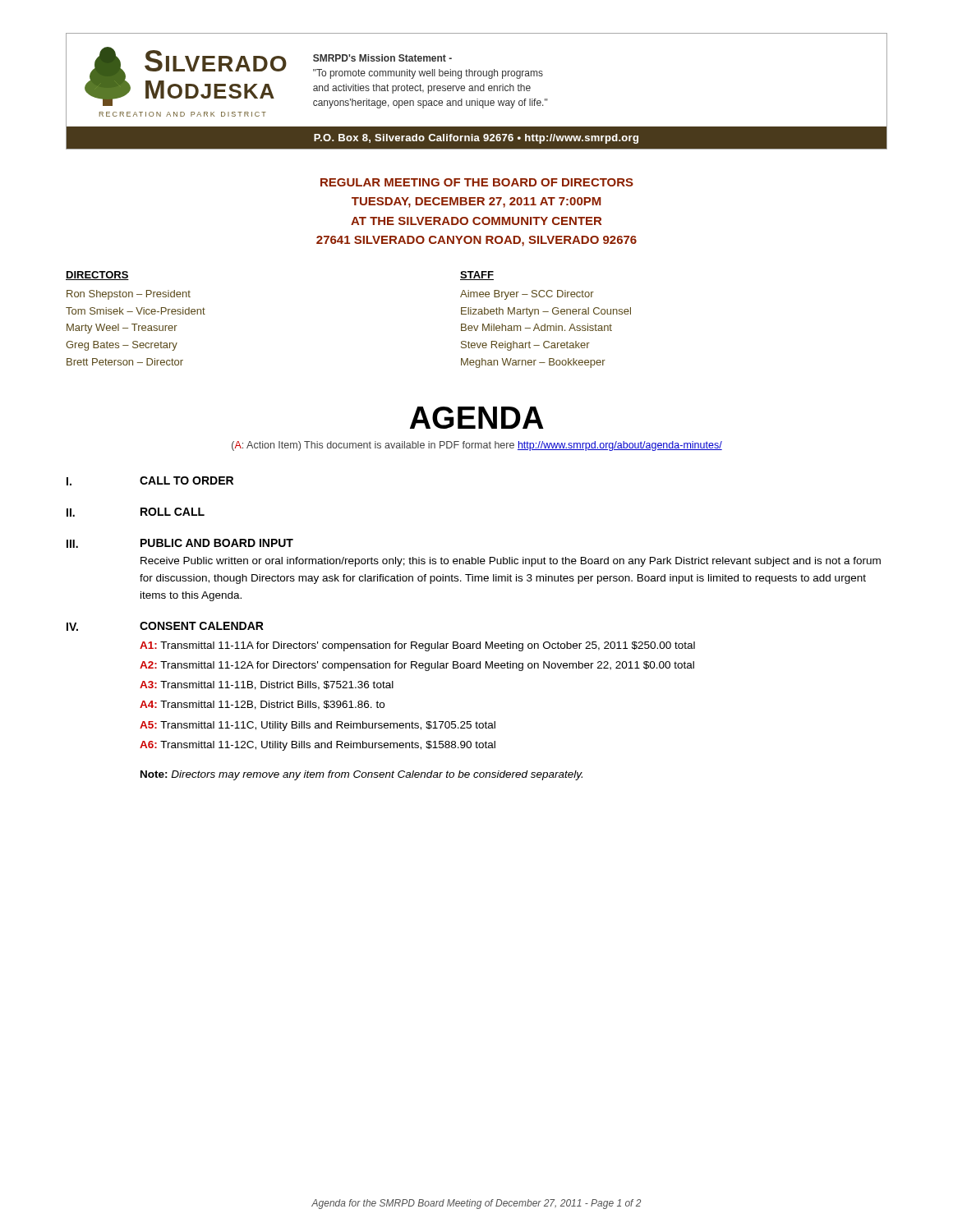953x1232 pixels.
Task: Navigate to the block starting "Receive Public written or oral information/reports"
Action: tap(510, 578)
